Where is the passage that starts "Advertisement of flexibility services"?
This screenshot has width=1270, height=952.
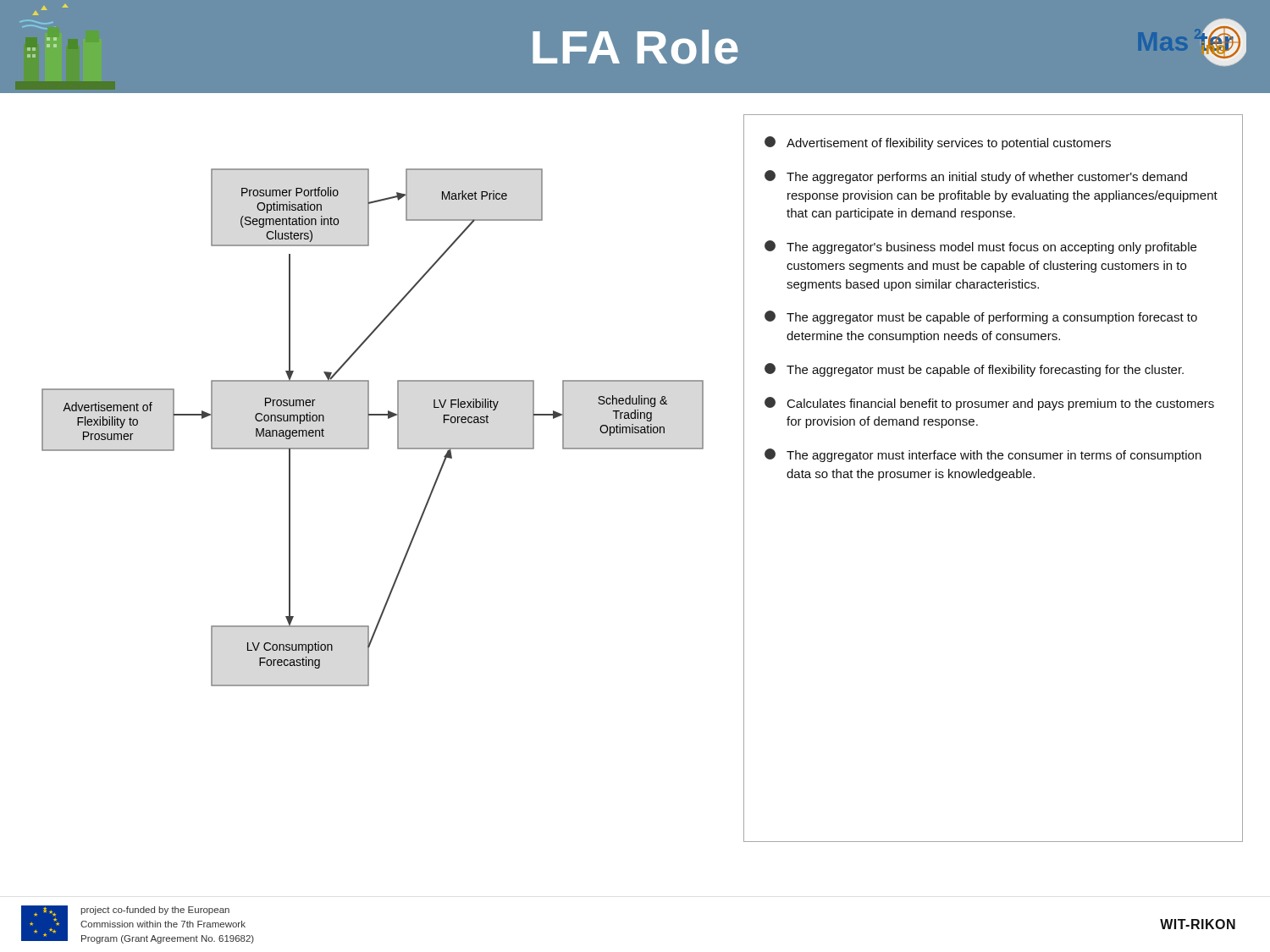[x=938, y=143]
